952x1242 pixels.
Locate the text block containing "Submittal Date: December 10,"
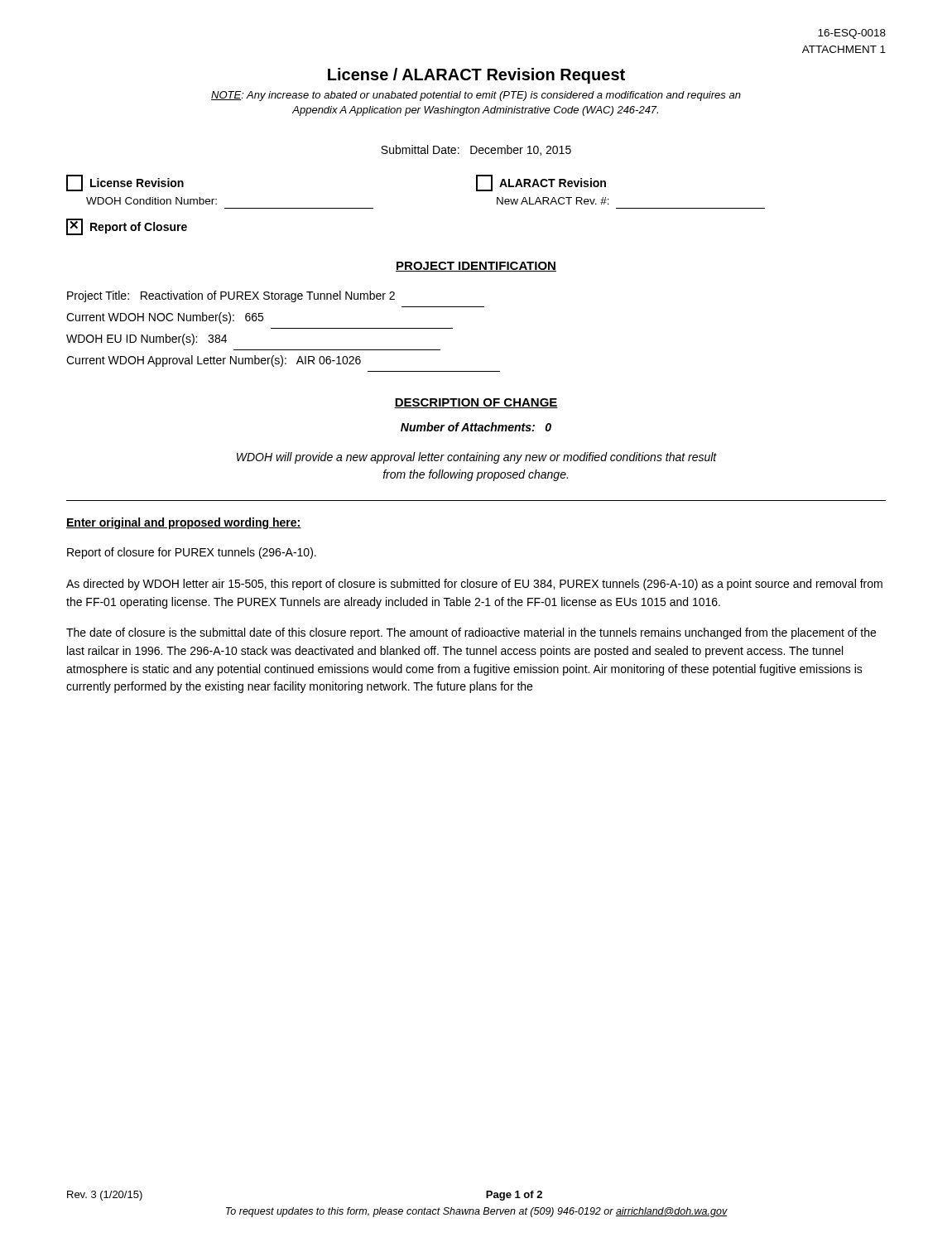coord(476,149)
